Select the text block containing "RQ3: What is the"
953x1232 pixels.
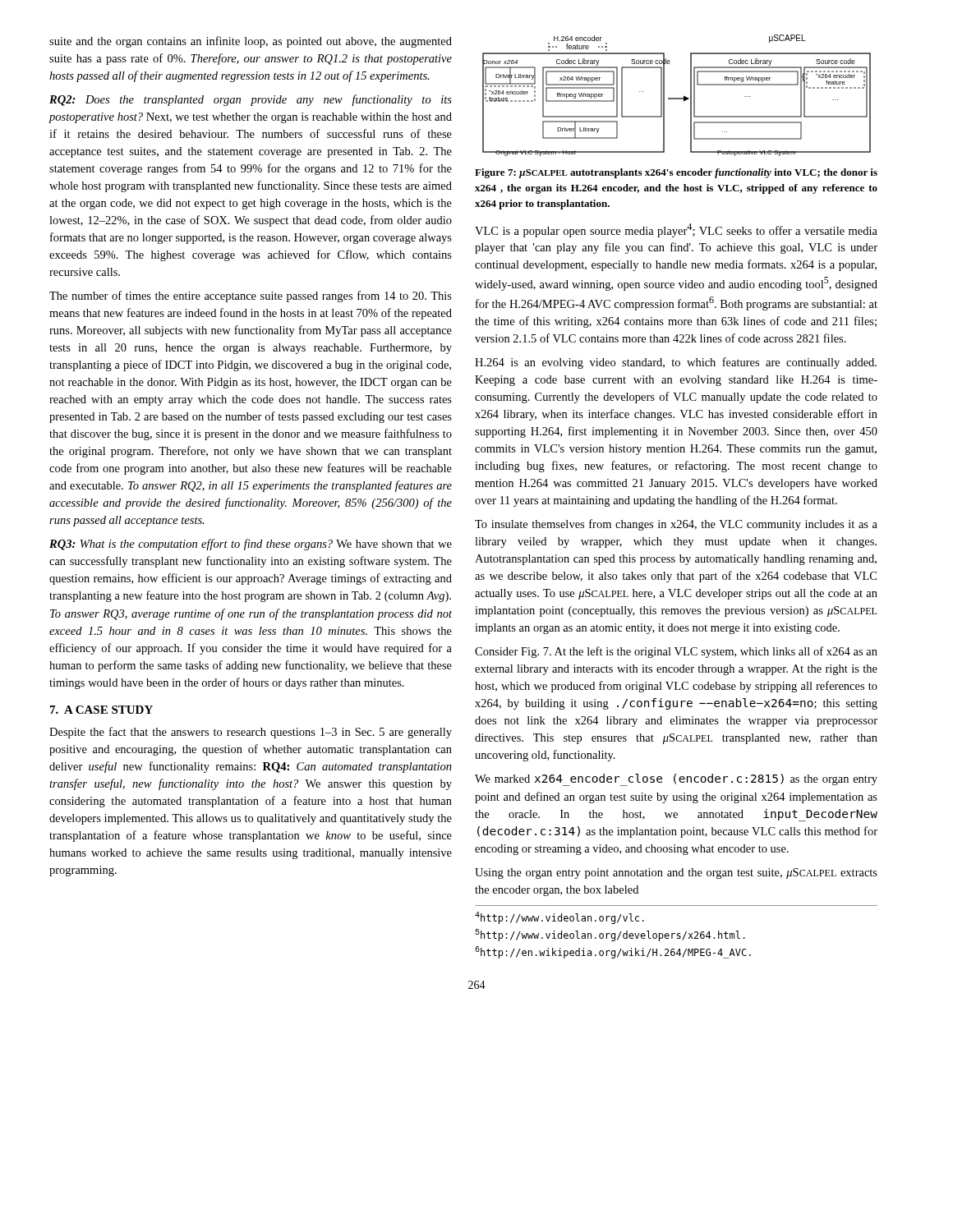click(x=251, y=614)
